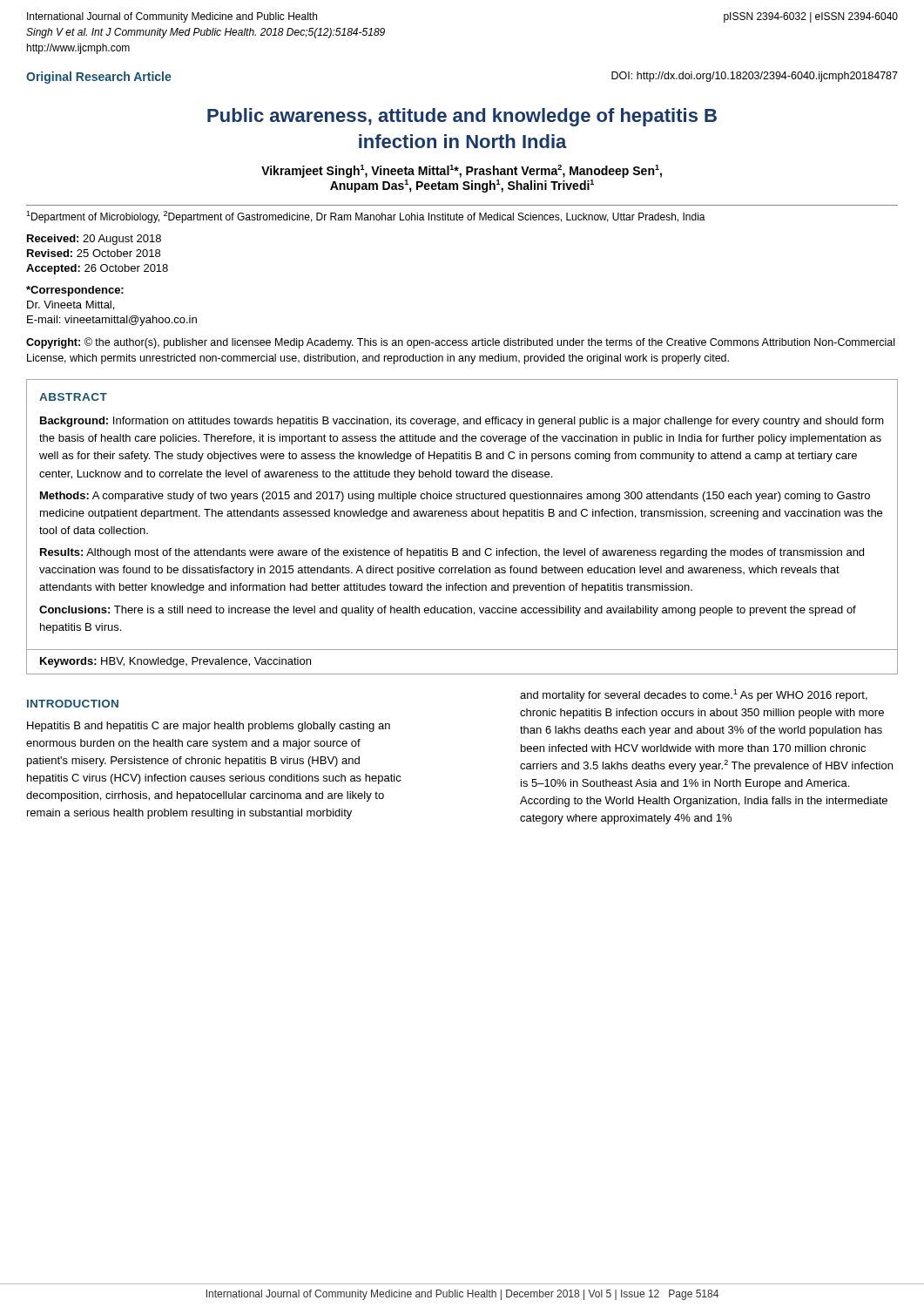
Task: Click on the passage starting "DOI: http://dx.doi.org/10.18203/2394-6040.ijcmph20184787"
Action: tap(754, 76)
